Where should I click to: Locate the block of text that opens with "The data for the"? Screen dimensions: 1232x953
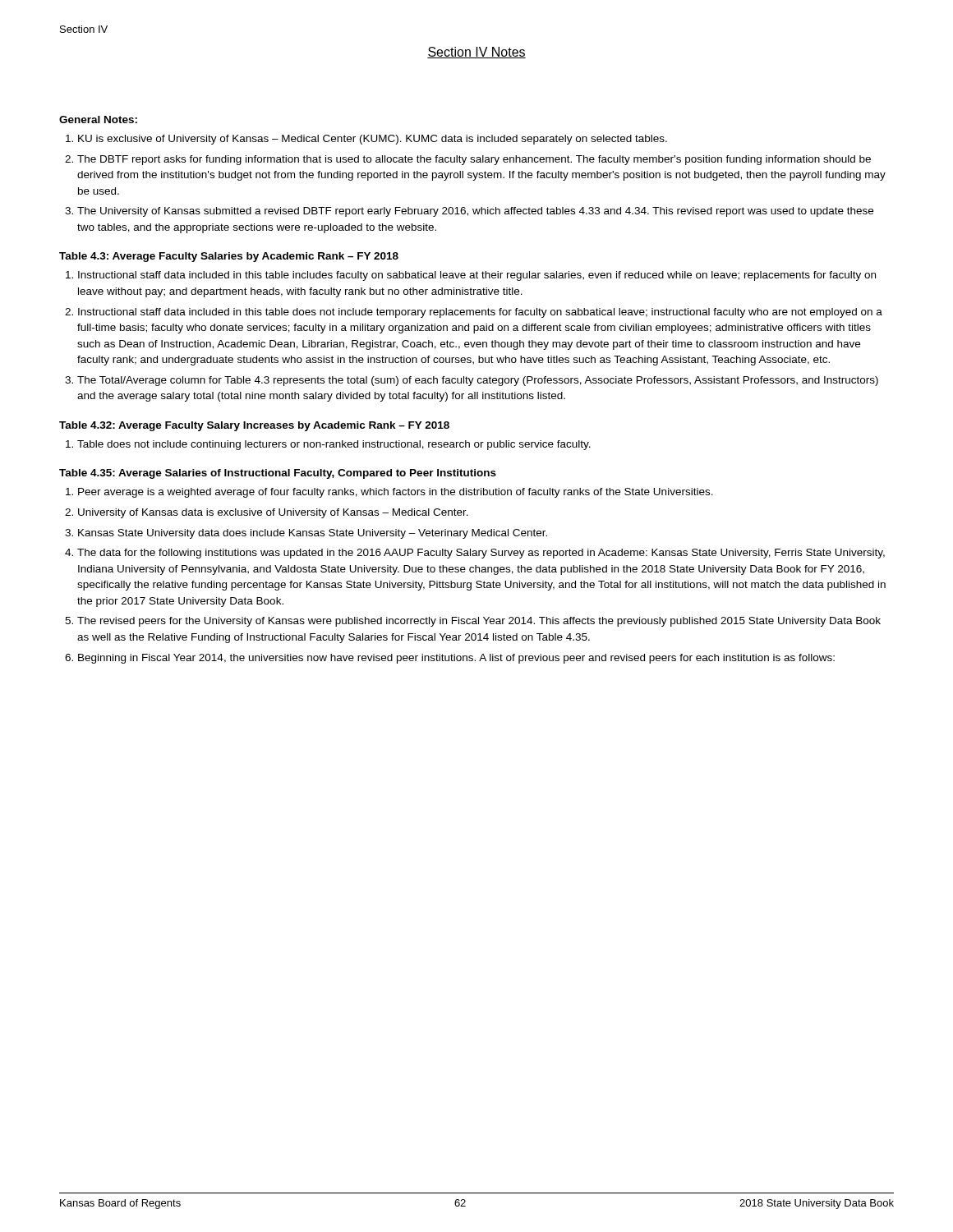(482, 577)
